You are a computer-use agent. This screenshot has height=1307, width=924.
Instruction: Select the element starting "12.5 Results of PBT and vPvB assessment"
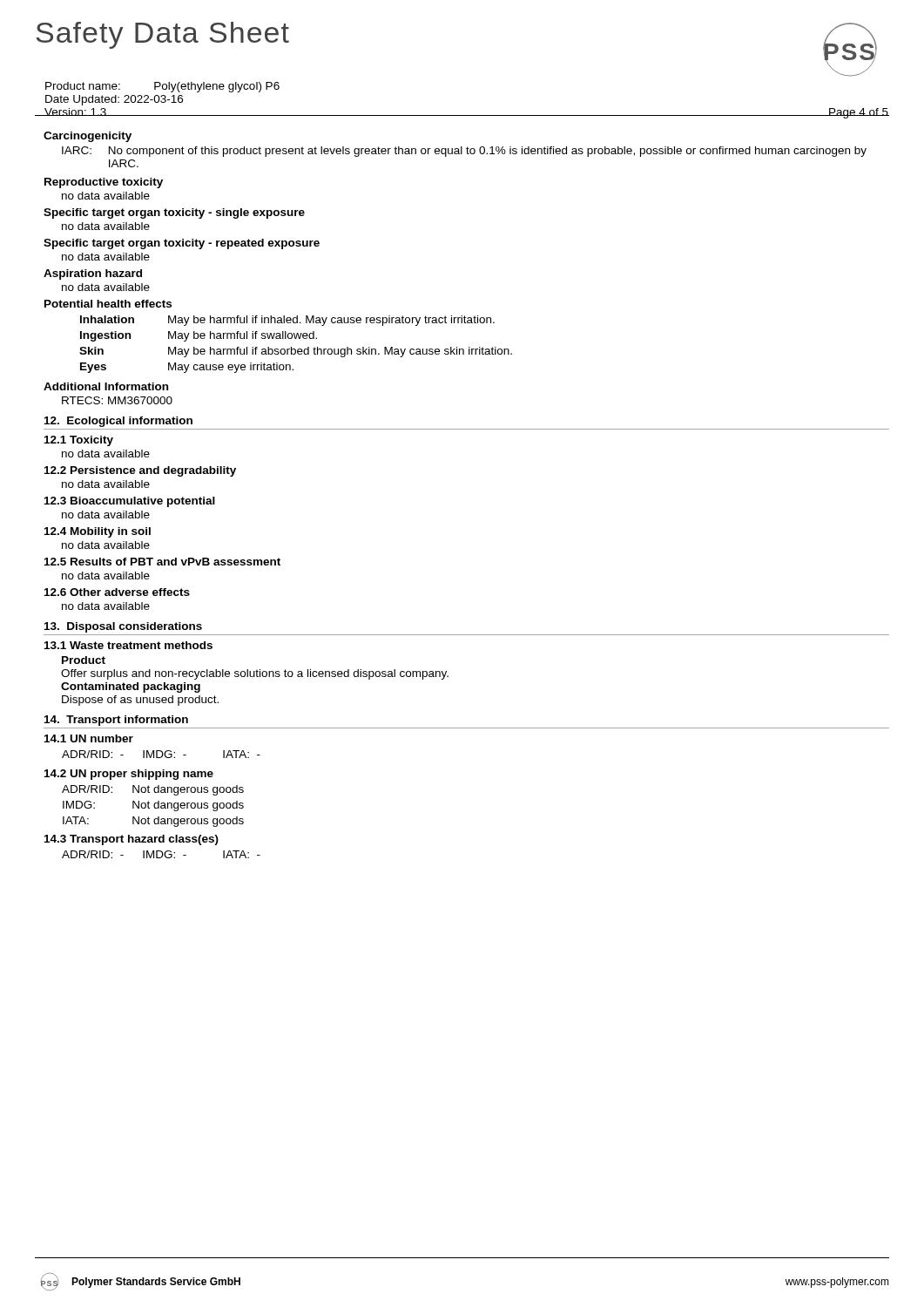pyautogui.click(x=162, y=562)
